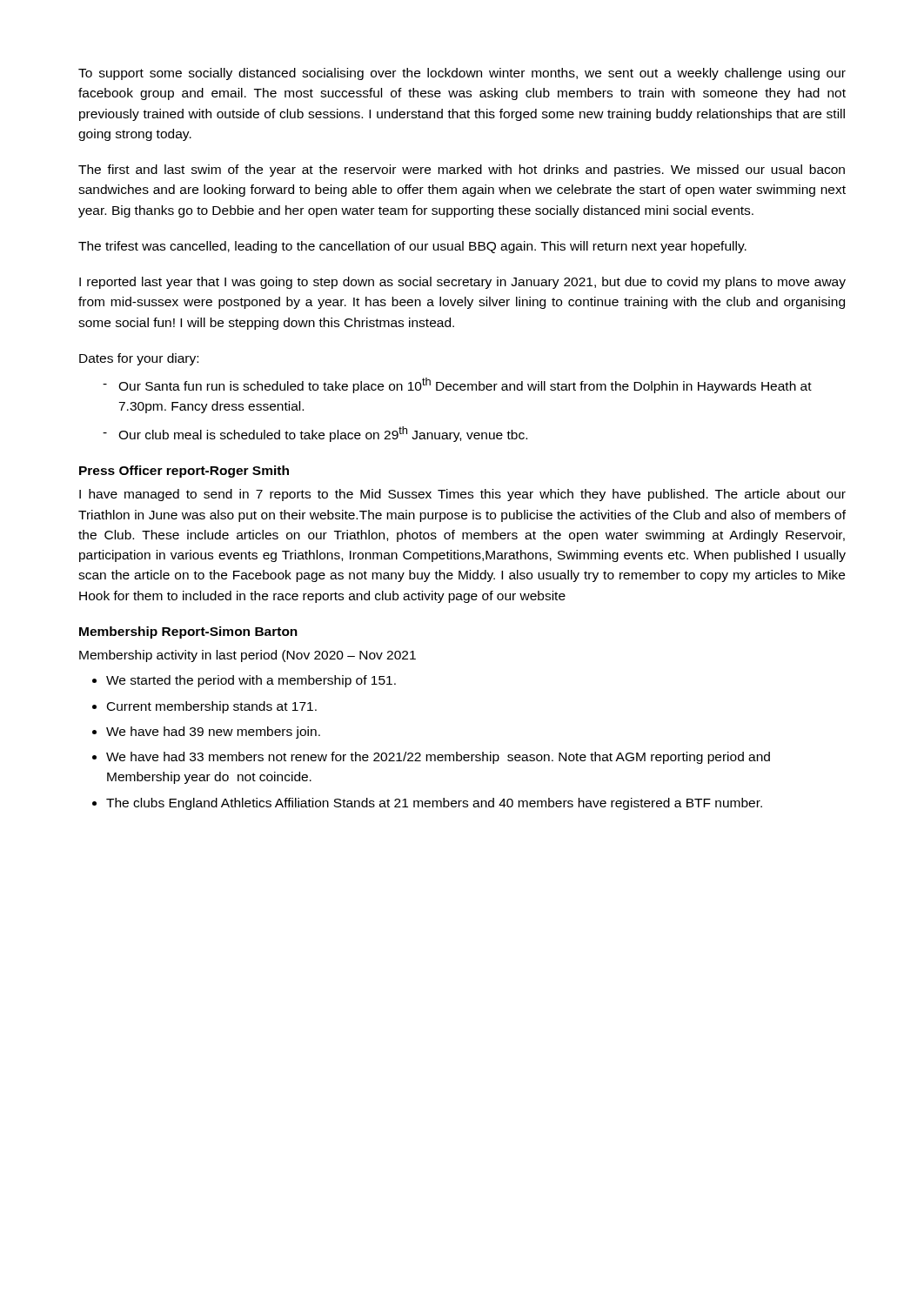
Task: Locate the text block starting "Our club meal is scheduled to take"
Action: 323,433
